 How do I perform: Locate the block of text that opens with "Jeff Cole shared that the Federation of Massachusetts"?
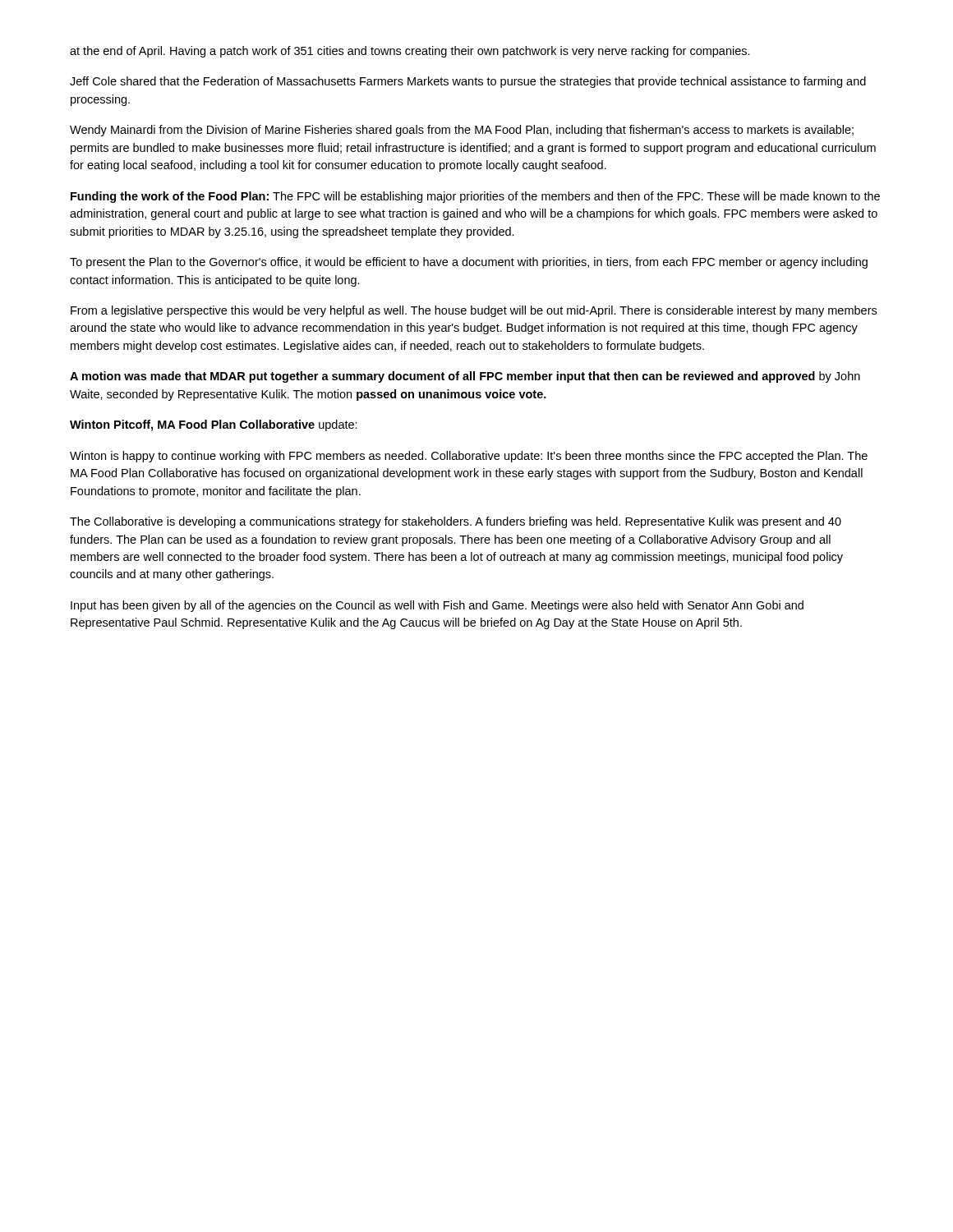[x=468, y=90]
